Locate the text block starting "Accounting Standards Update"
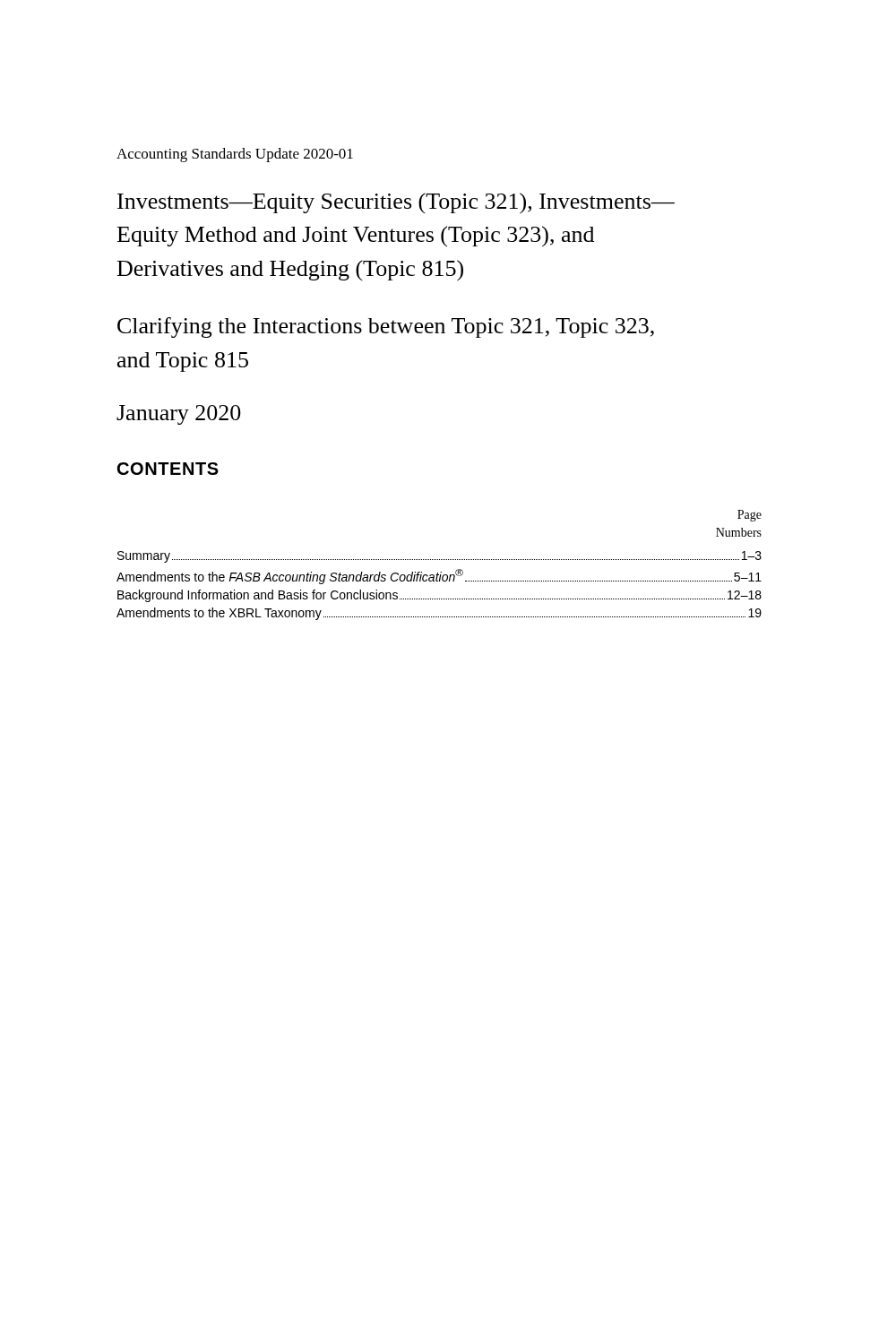Image resolution: width=896 pixels, height=1344 pixels. tap(235, 154)
